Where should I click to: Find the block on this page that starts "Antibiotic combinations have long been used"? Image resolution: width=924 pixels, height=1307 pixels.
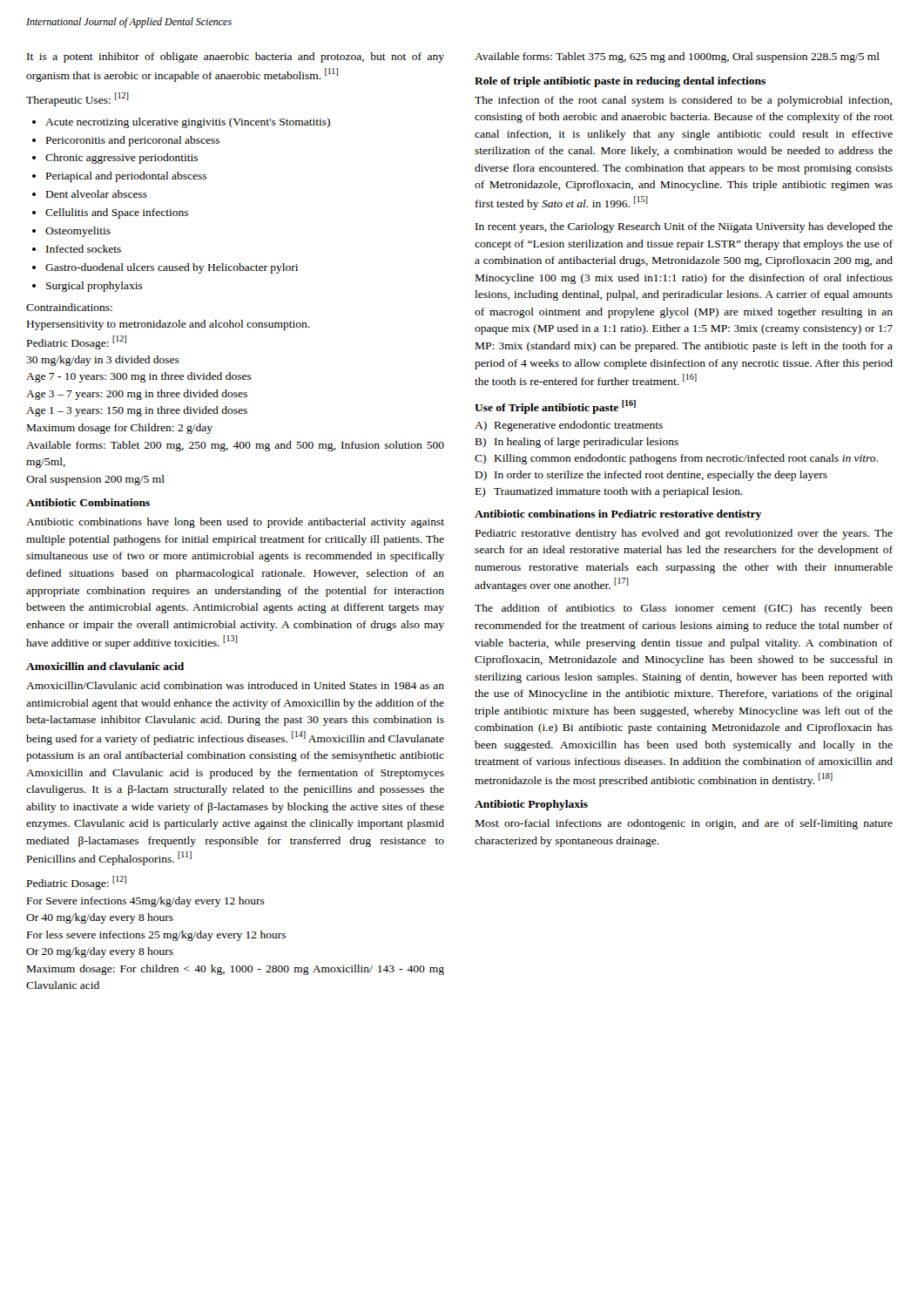tap(235, 582)
